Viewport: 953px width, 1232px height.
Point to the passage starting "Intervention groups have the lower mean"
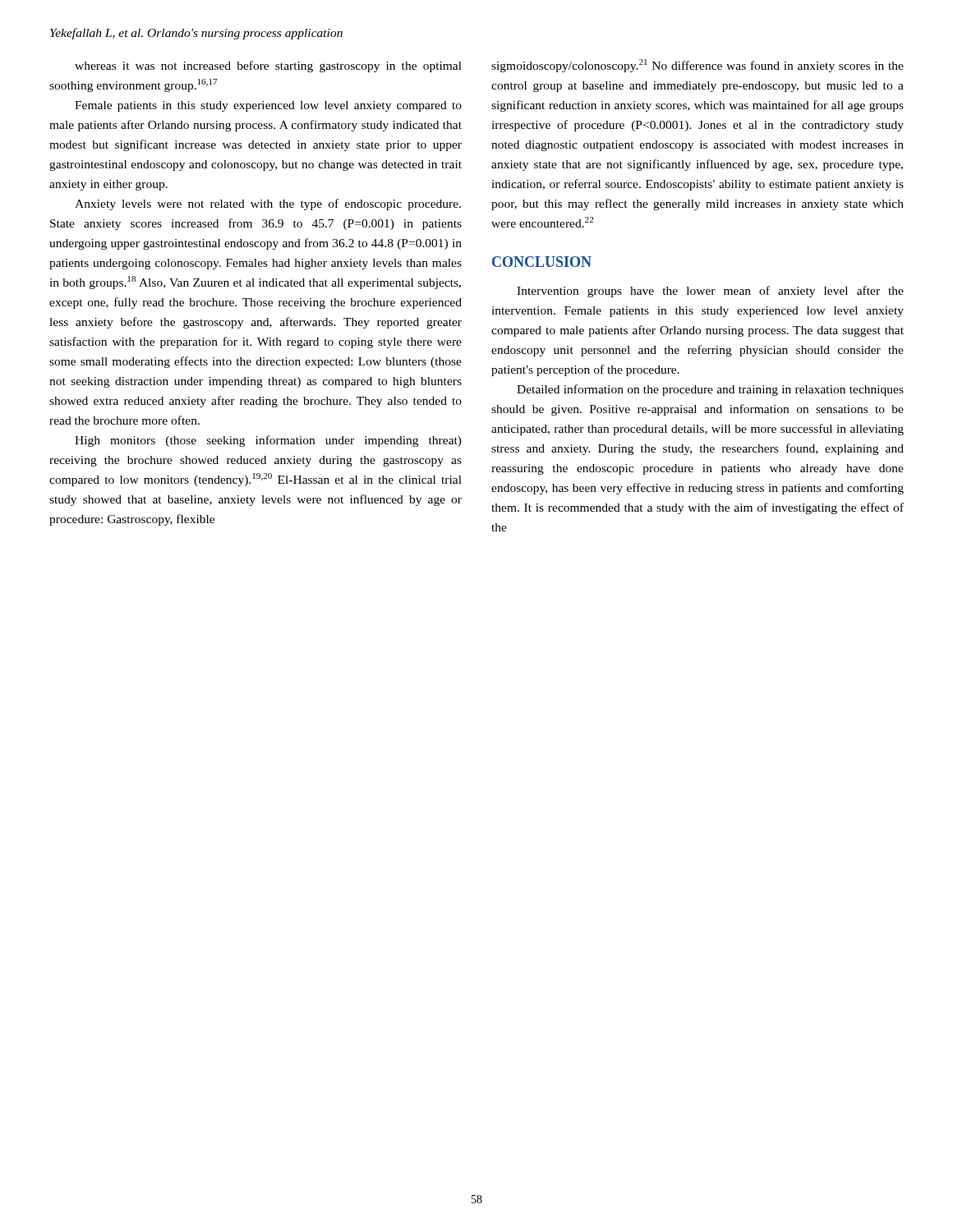tap(698, 409)
